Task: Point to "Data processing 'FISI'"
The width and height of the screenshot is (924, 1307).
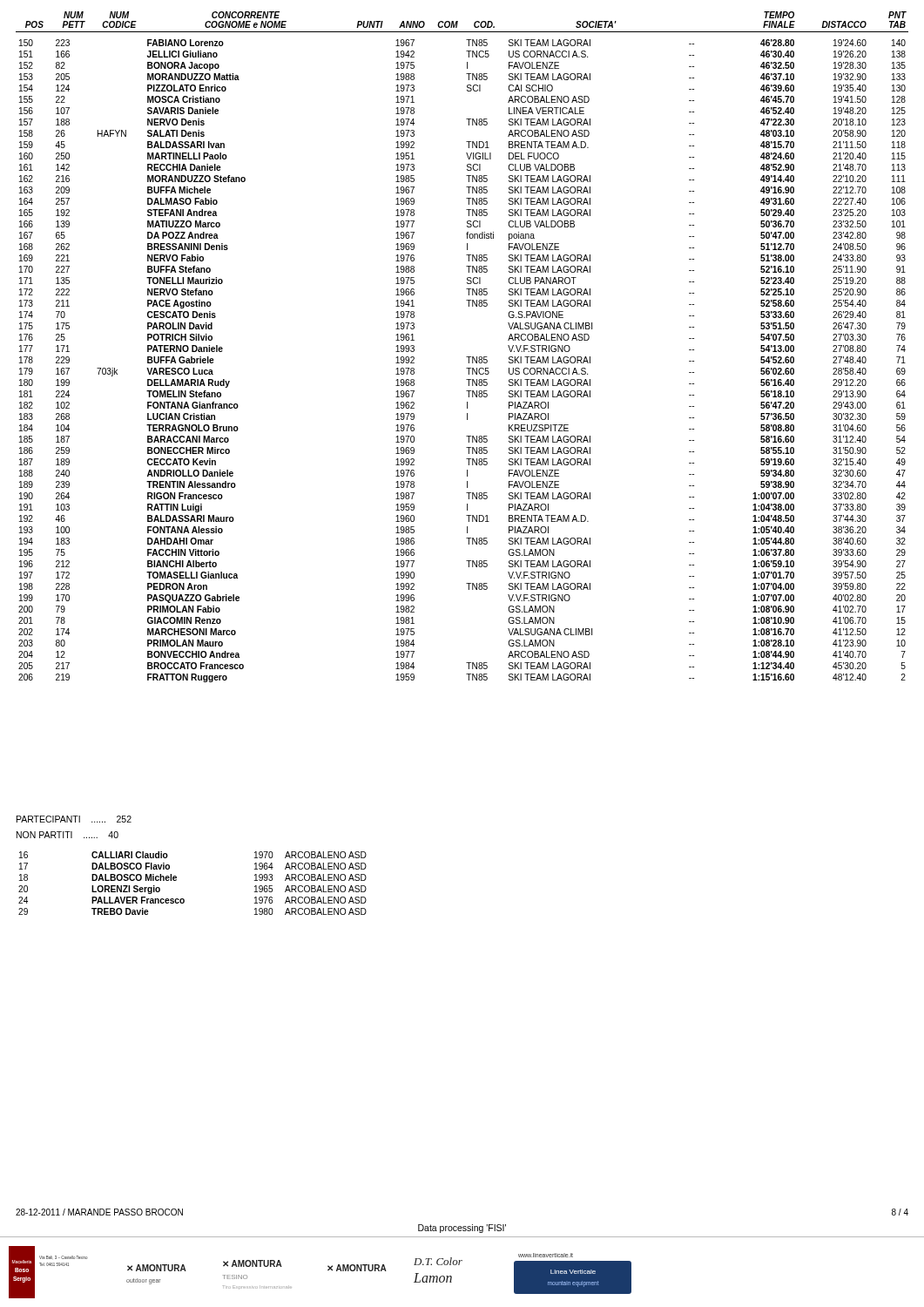Action: coord(462,1228)
